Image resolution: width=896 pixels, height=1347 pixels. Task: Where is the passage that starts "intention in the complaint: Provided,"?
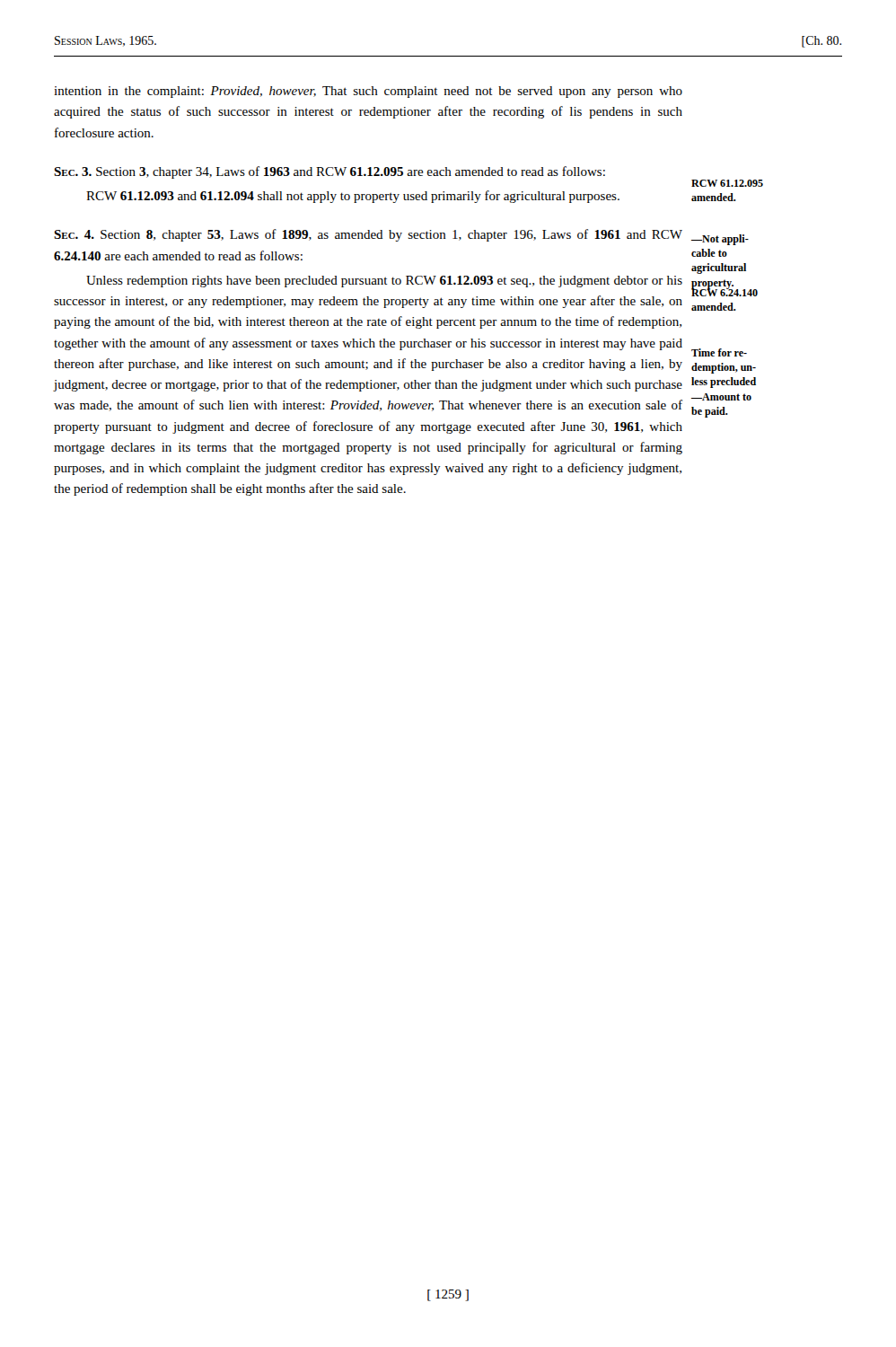point(368,112)
